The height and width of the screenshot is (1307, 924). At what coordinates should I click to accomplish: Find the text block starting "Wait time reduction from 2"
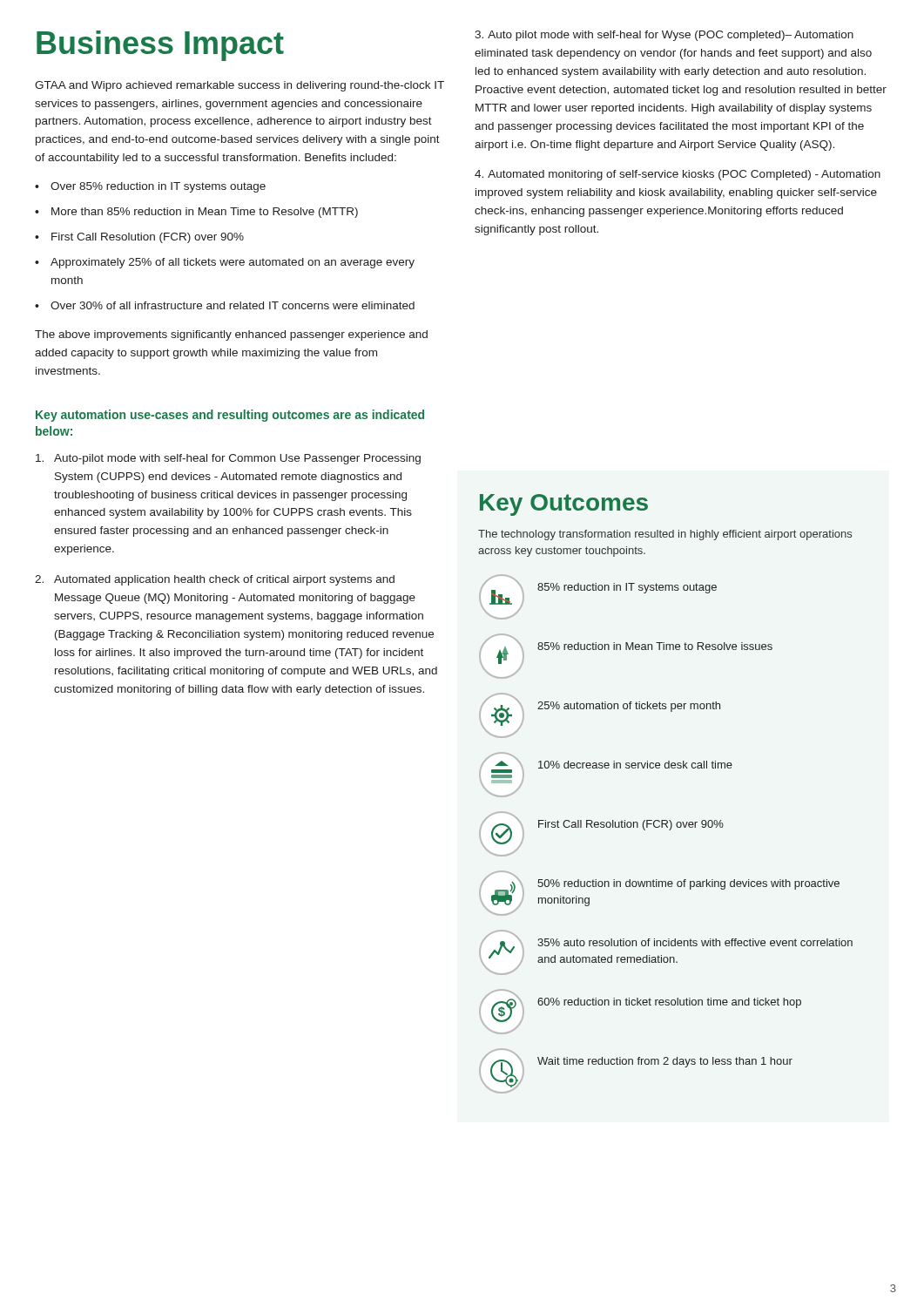click(673, 1071)
